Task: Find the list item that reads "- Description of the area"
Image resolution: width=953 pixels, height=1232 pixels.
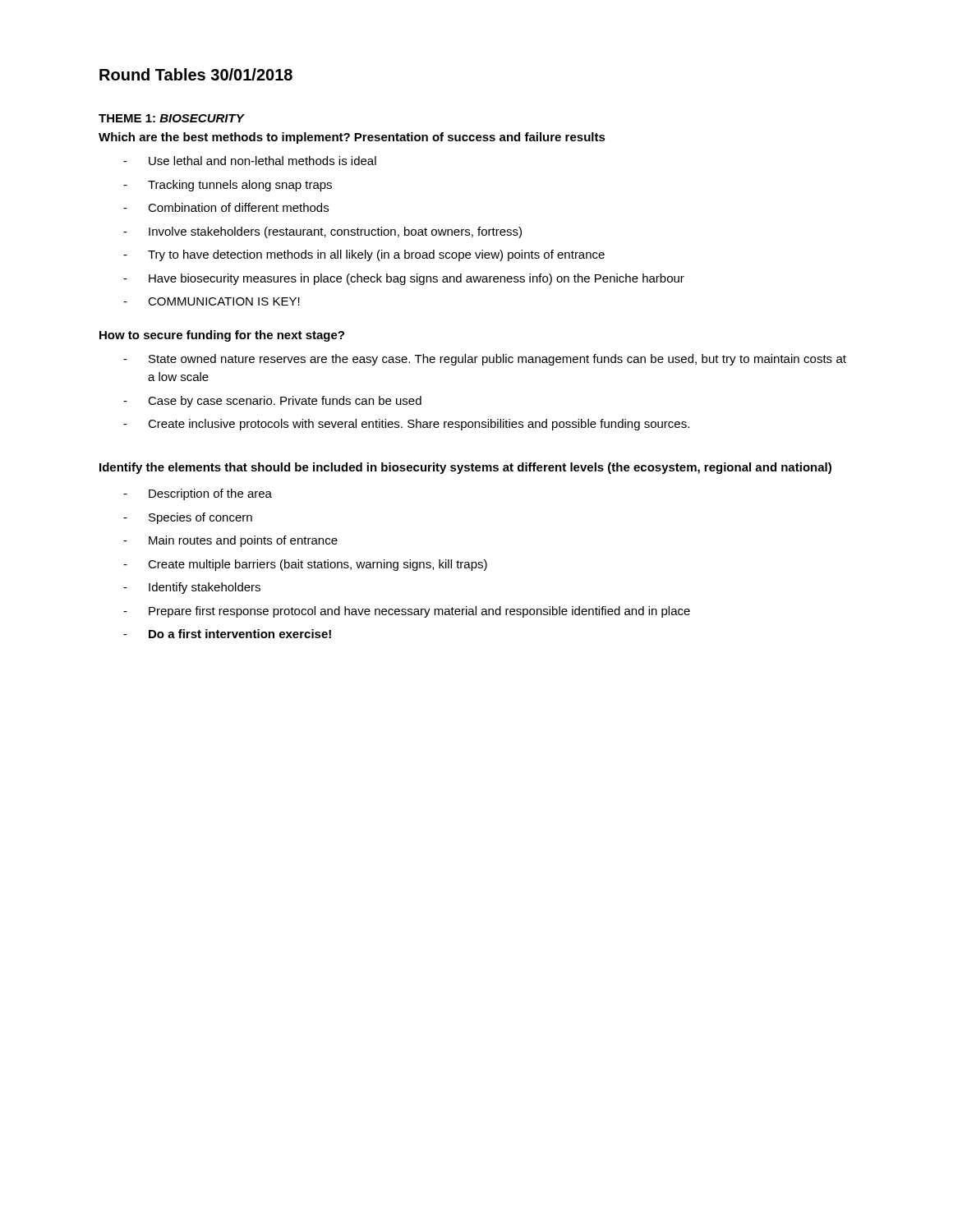Action: pos(198,494)
